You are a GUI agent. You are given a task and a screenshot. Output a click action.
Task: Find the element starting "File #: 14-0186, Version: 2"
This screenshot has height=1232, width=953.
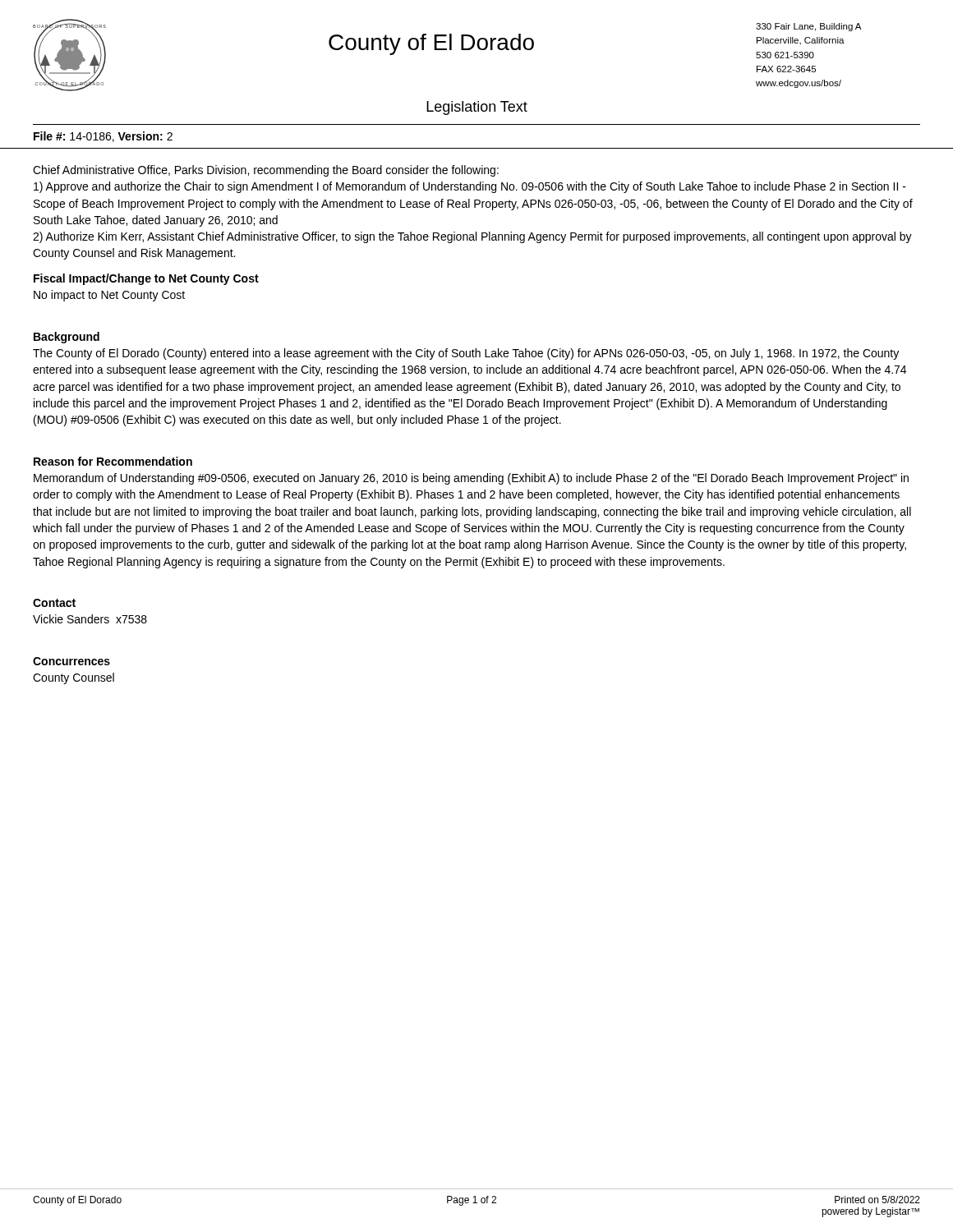click(103, 136)
